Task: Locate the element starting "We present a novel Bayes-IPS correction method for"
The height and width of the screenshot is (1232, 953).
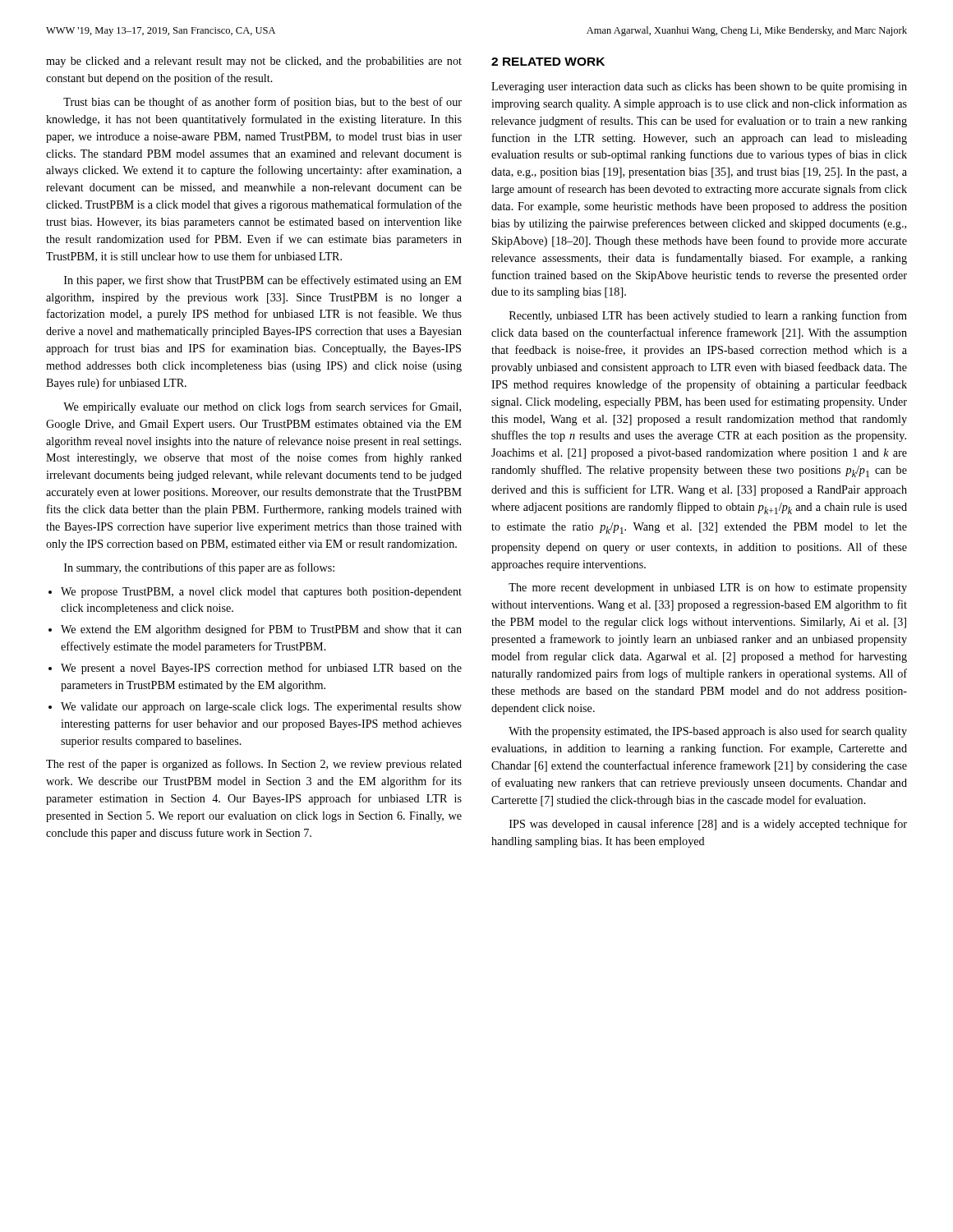Action: point(261,676)
